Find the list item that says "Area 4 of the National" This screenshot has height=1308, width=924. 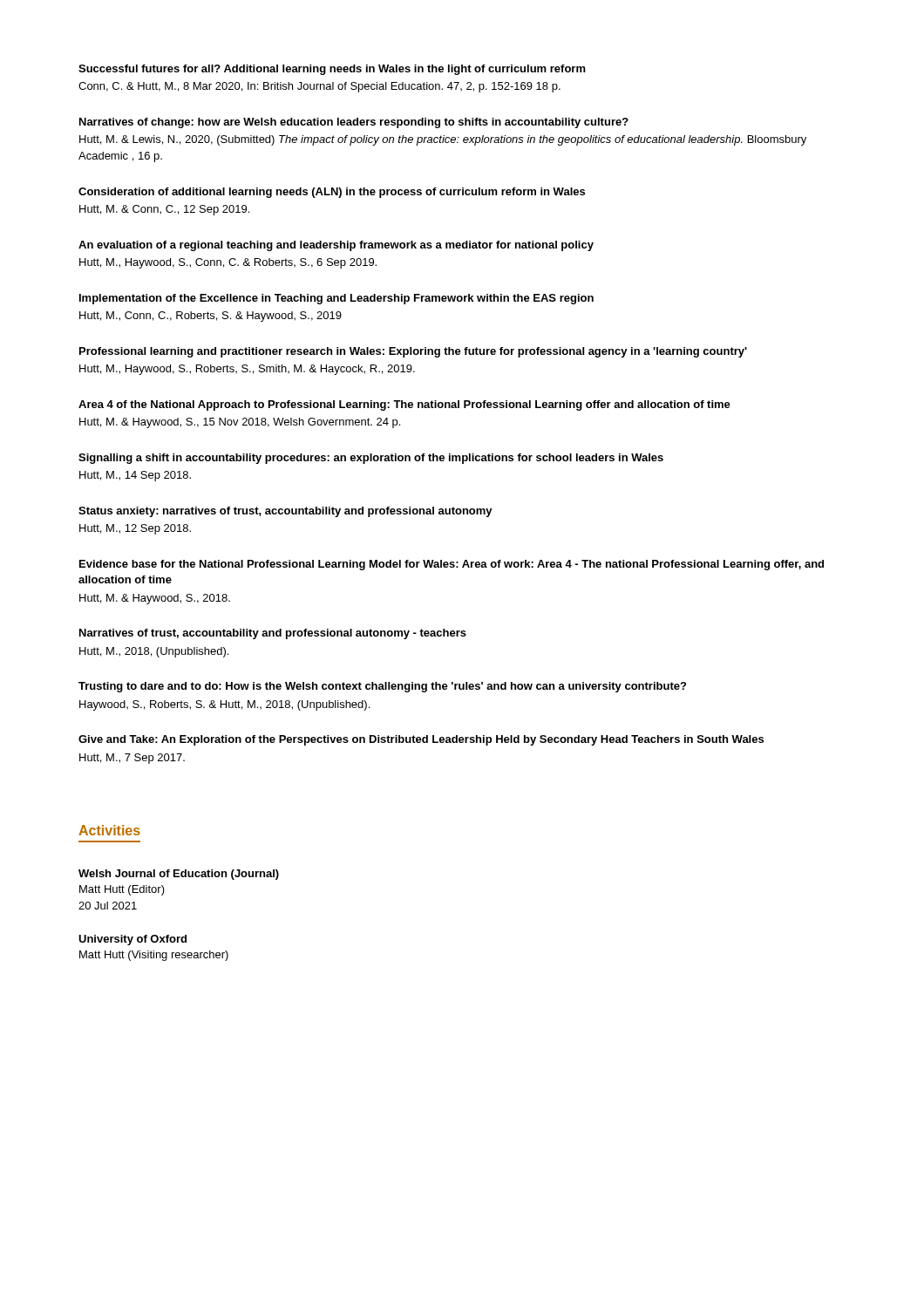pyautogui.click(x=462, y=414)
